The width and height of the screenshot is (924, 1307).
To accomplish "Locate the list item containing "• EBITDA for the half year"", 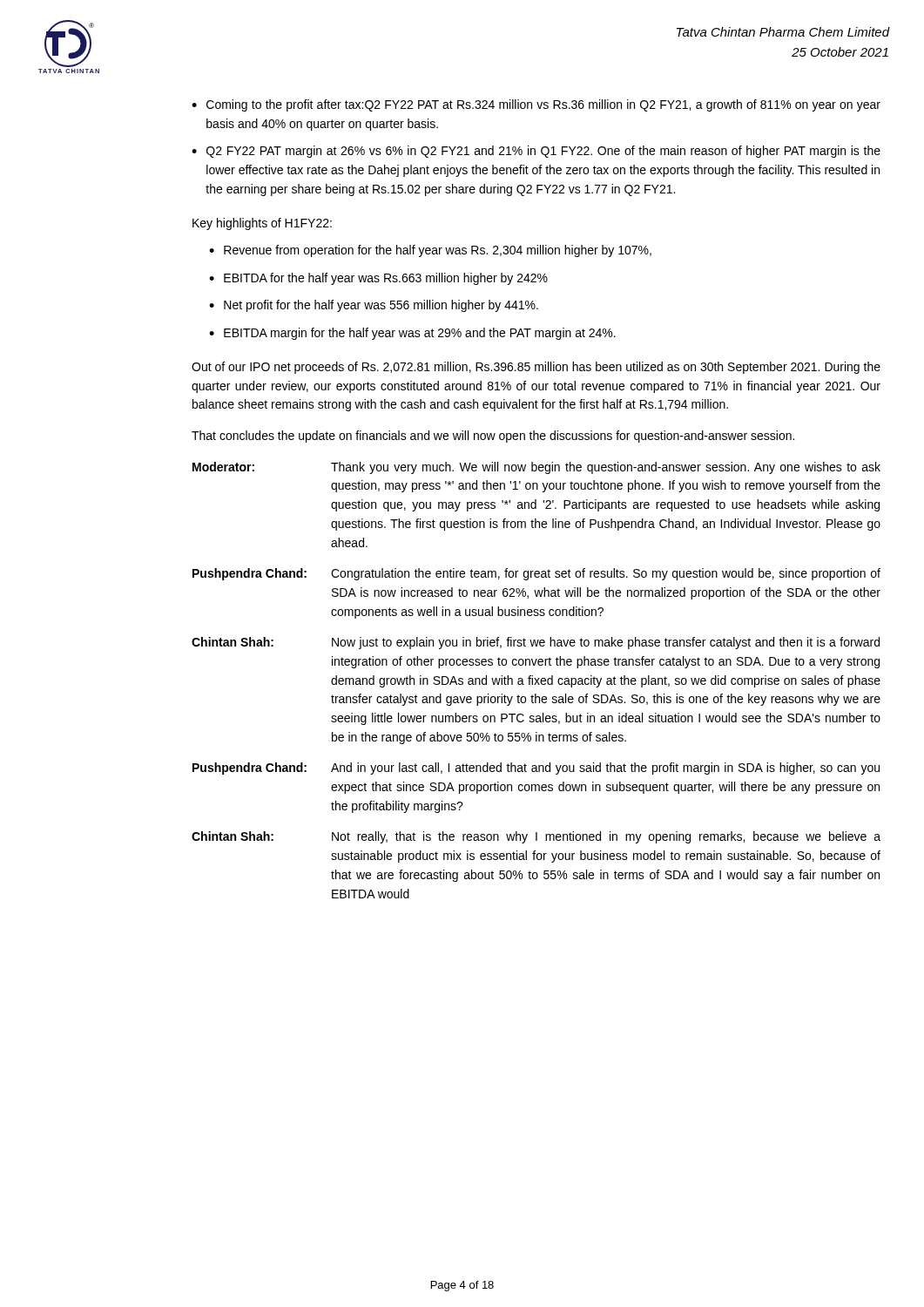I will tap(378, 279).
